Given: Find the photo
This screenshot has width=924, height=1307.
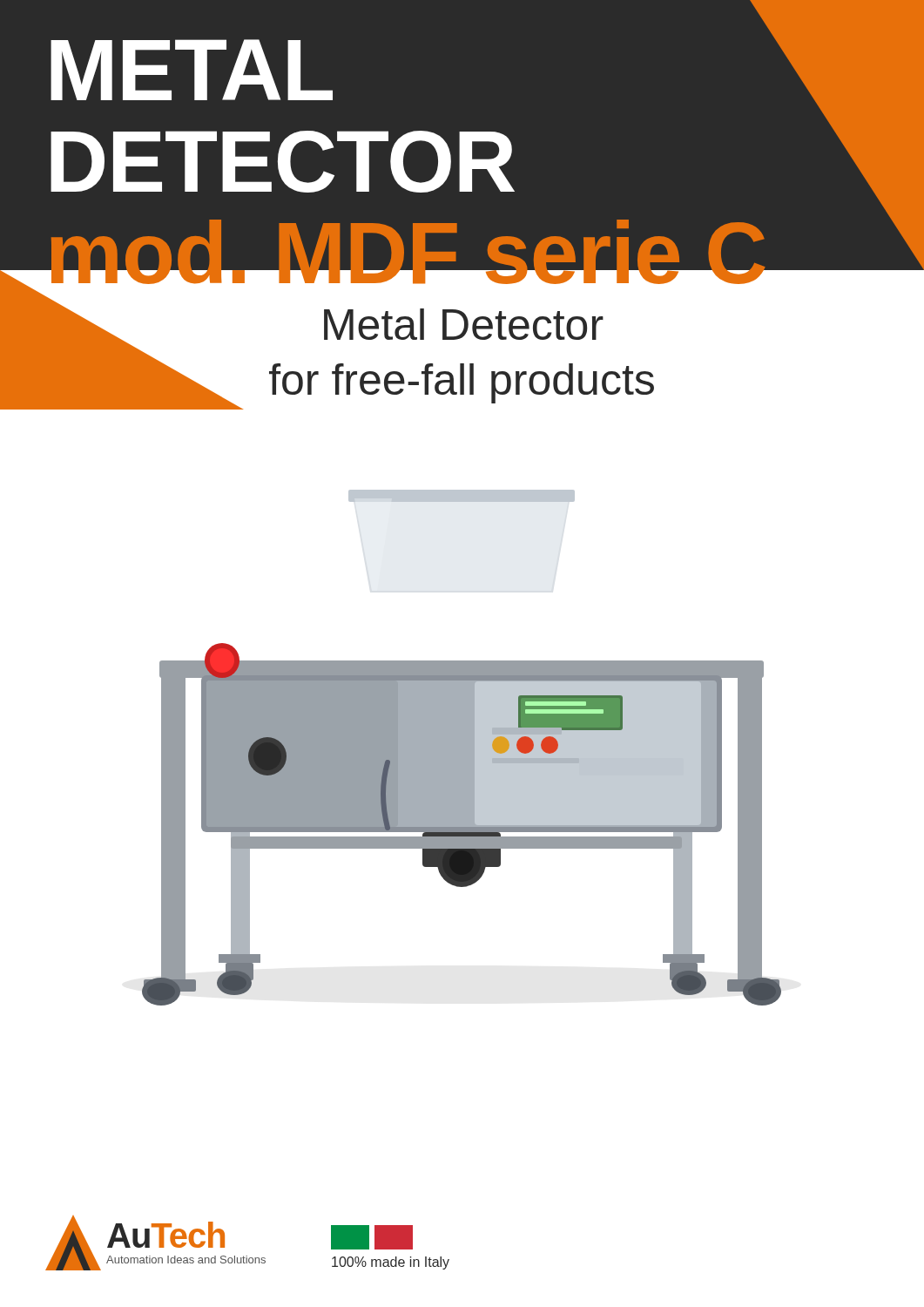Looking at the screenshot, I should point(462,714).
